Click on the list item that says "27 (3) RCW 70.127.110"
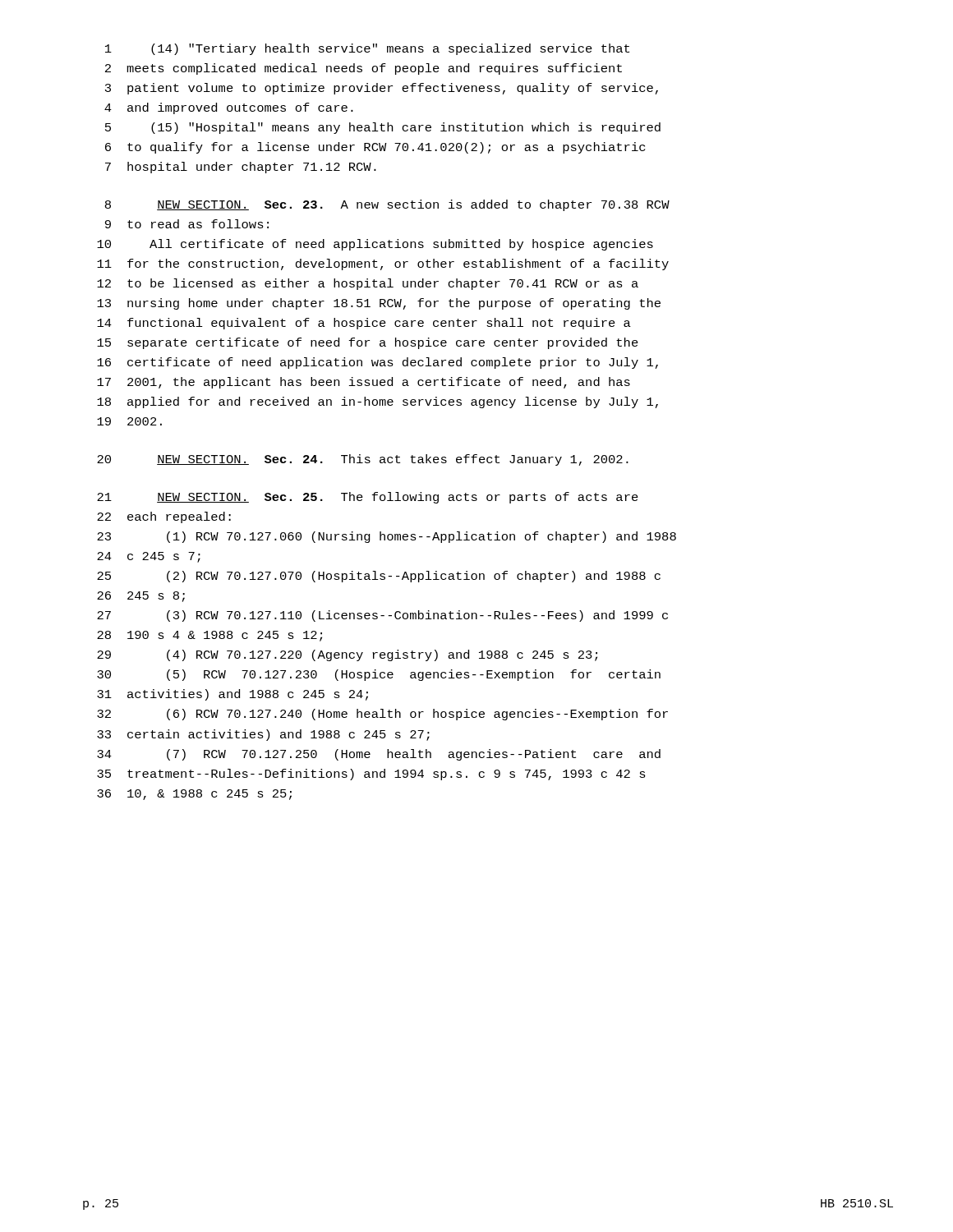Image resolution: width=953 pixels, height=1232 pixels. click(x=488, y=626)
